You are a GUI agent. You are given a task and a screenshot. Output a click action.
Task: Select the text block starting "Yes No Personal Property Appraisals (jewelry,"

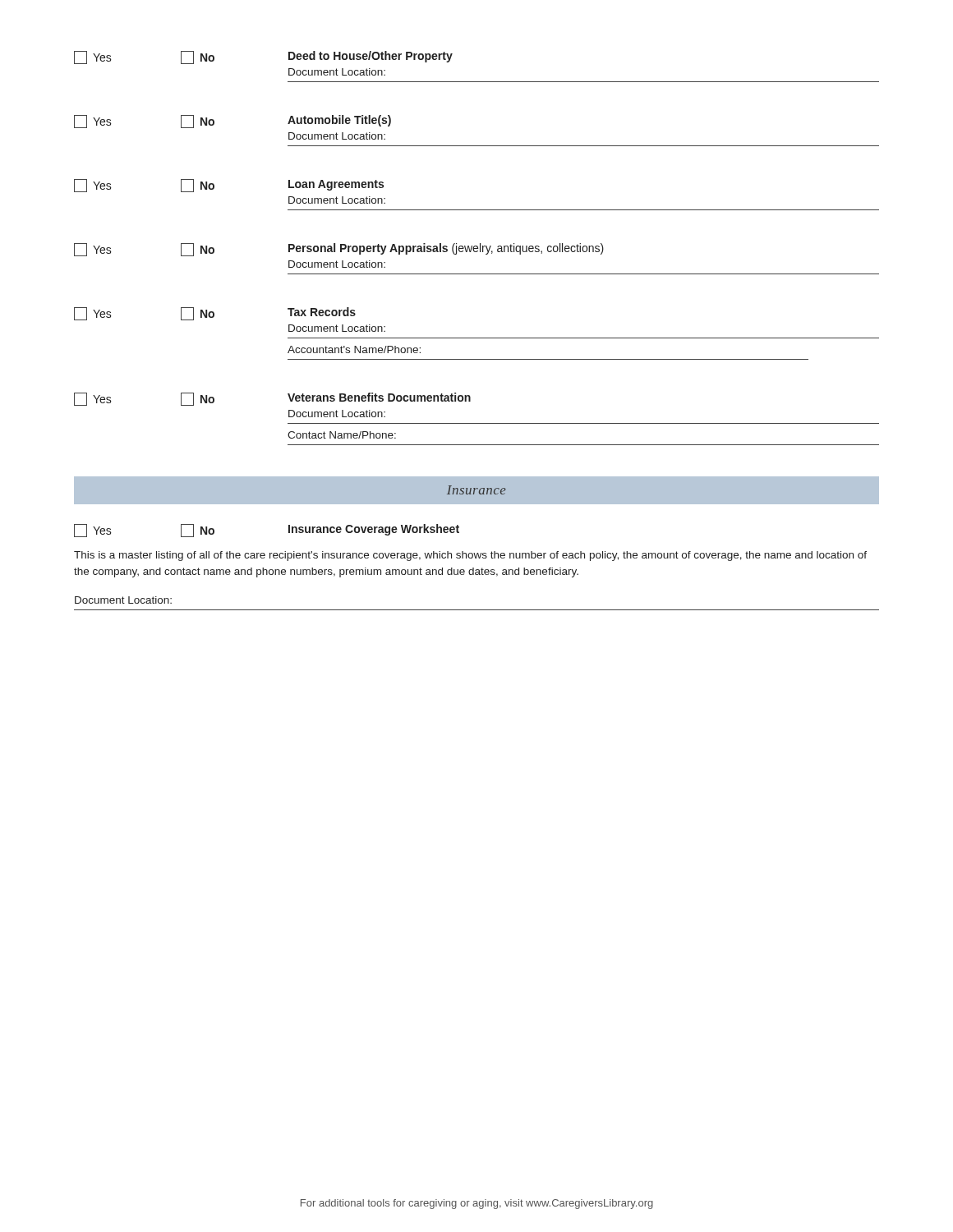(476, 260)
